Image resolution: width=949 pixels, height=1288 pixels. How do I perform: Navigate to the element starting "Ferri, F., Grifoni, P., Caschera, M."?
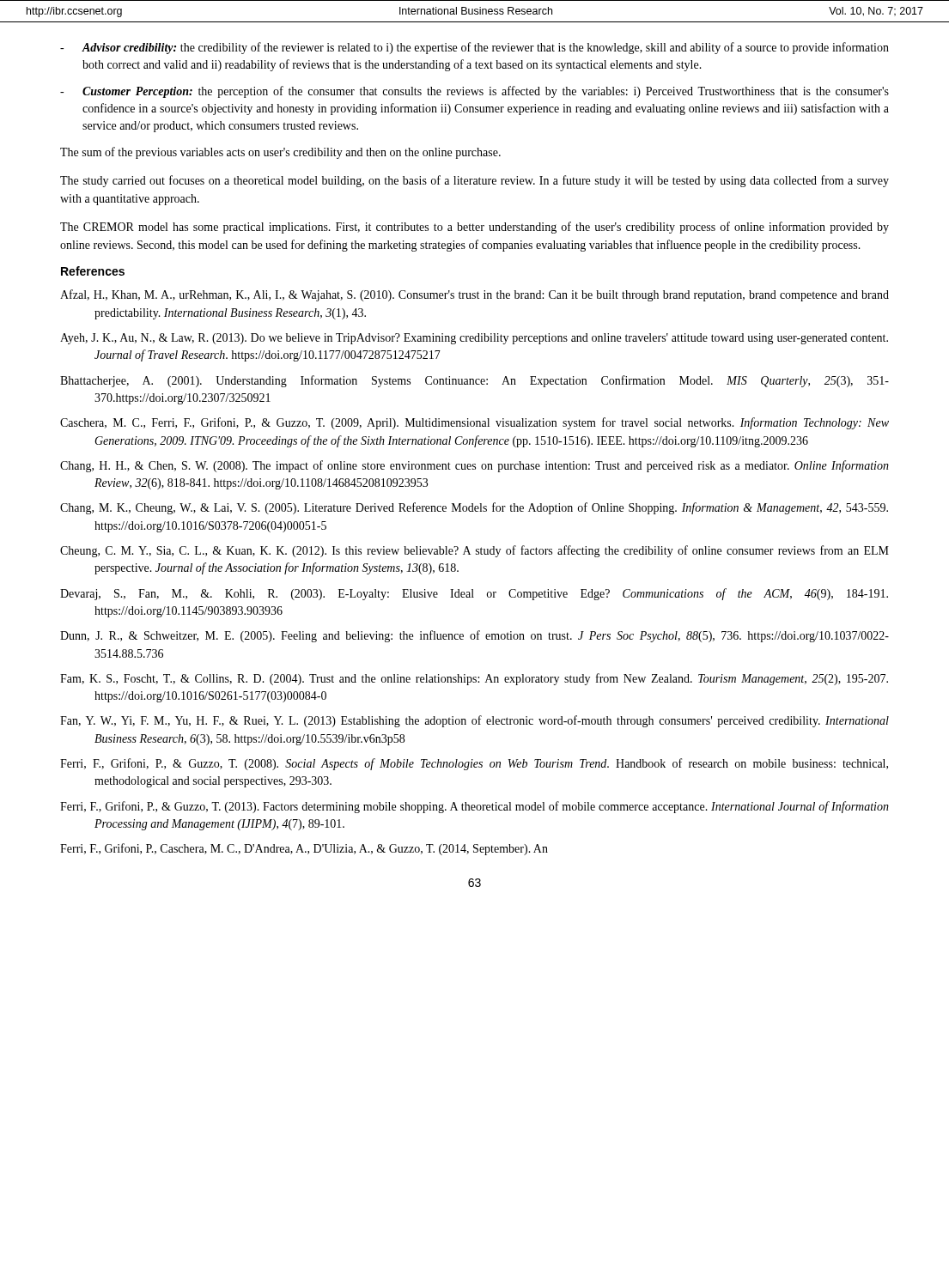(x=304, y=849)
